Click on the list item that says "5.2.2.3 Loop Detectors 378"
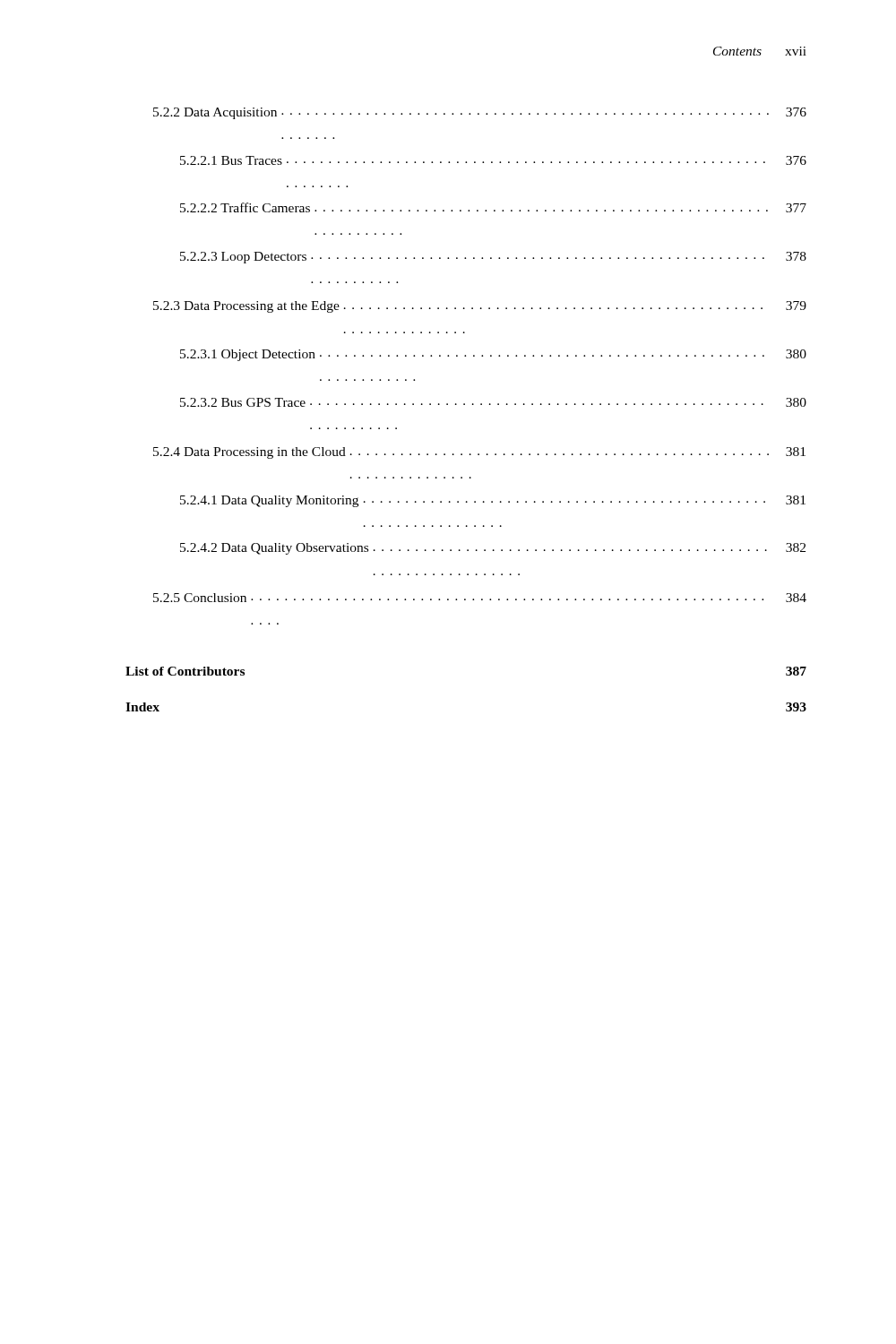The width and height of the screenshot is (896, 1344). click(466, 268)
